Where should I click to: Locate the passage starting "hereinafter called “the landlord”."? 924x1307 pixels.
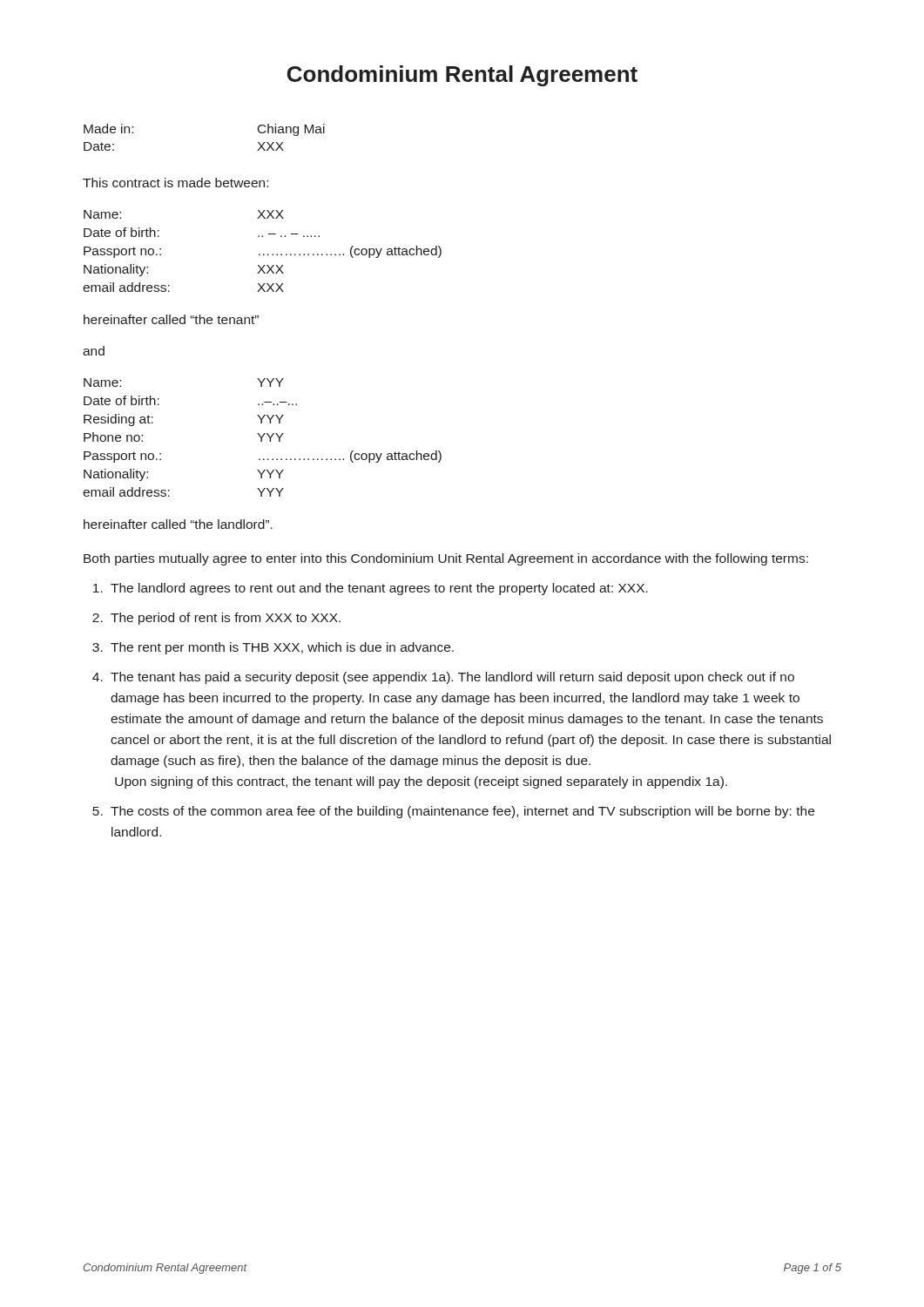coord(178,524)
